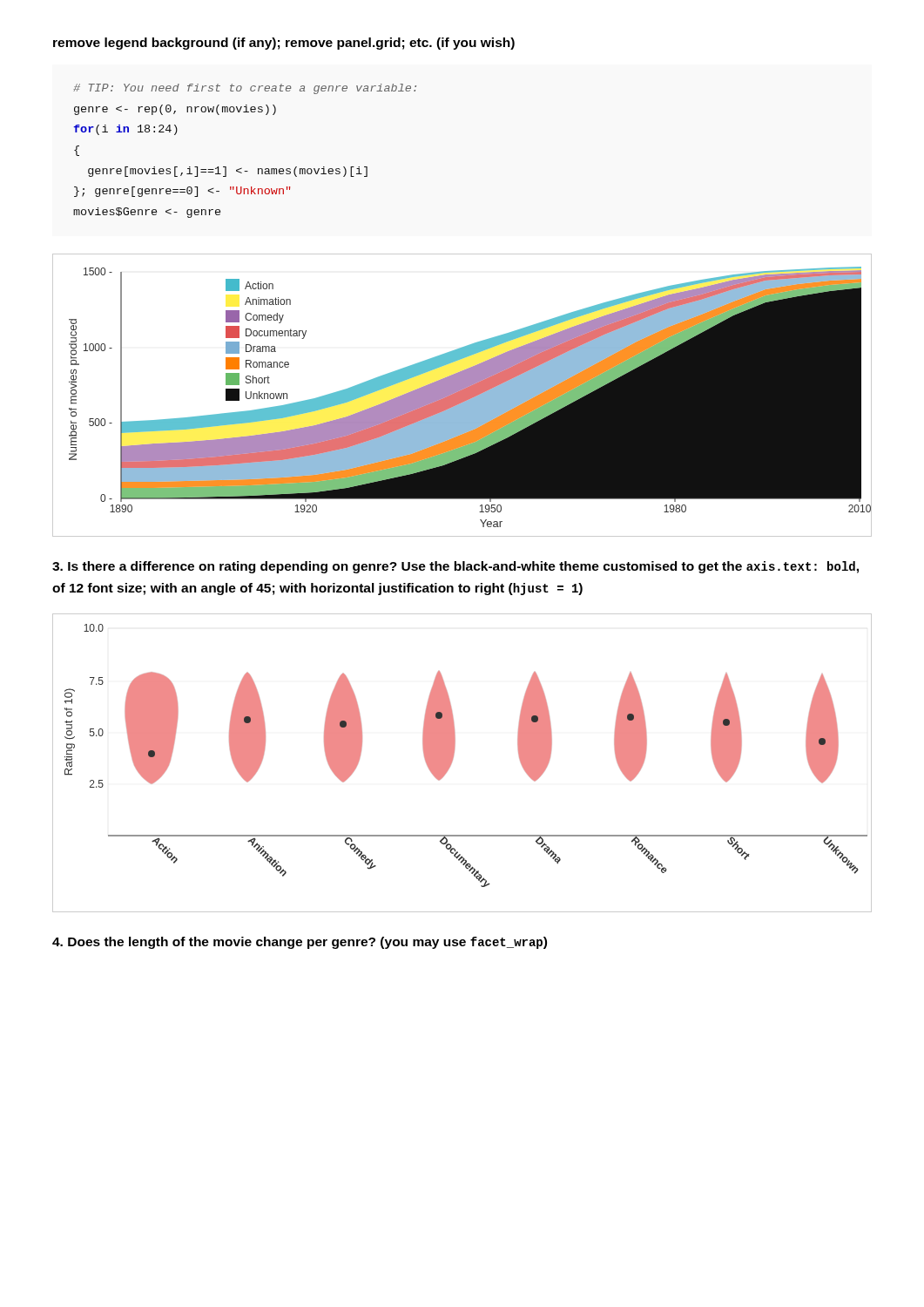The height and width of the screenshot is (1307, 924).
Task: Click on the region starting "remove legend background (if any); remove"
Action: (284, 42)
